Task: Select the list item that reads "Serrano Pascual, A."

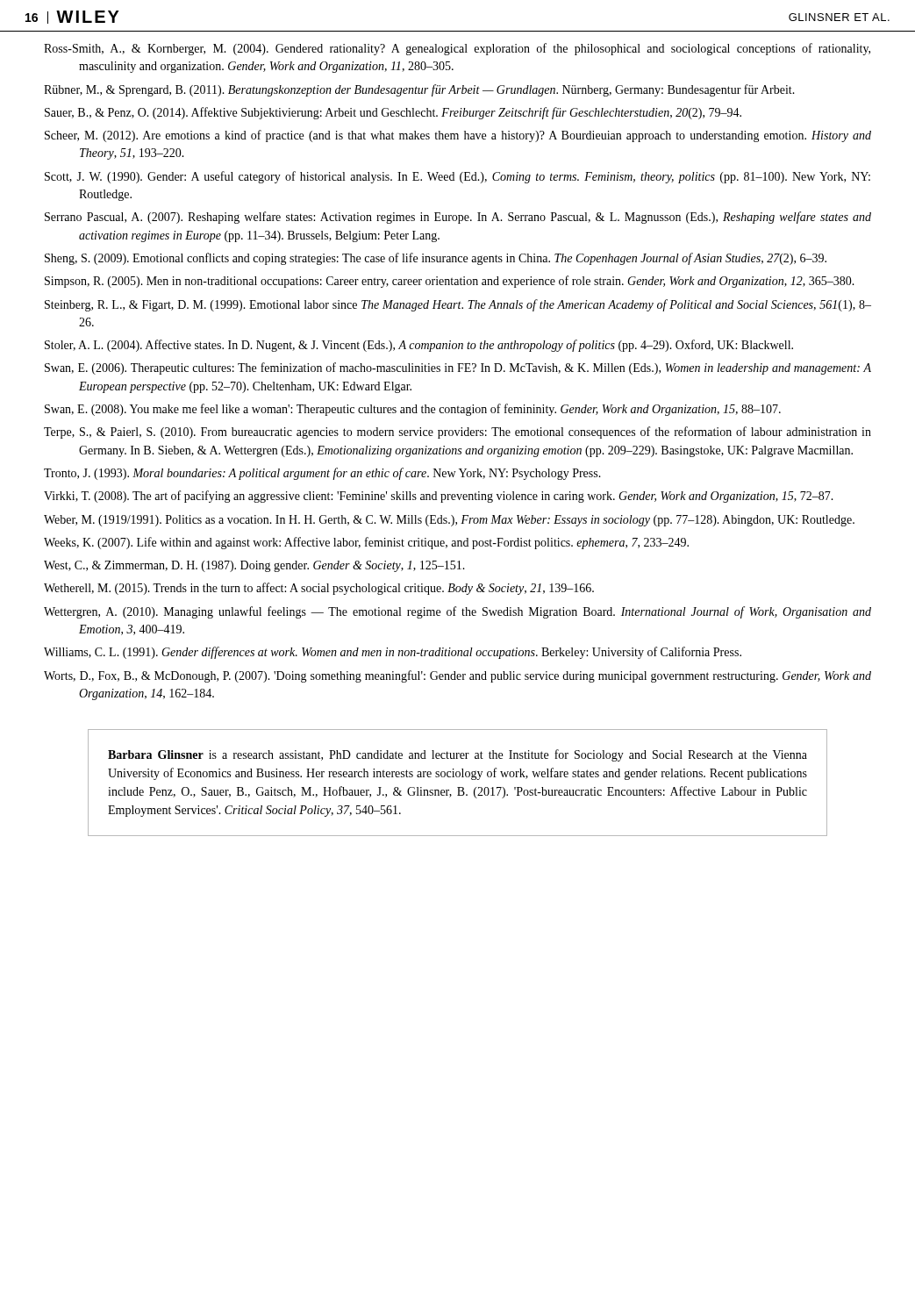Action: click(x=458, y=226)
